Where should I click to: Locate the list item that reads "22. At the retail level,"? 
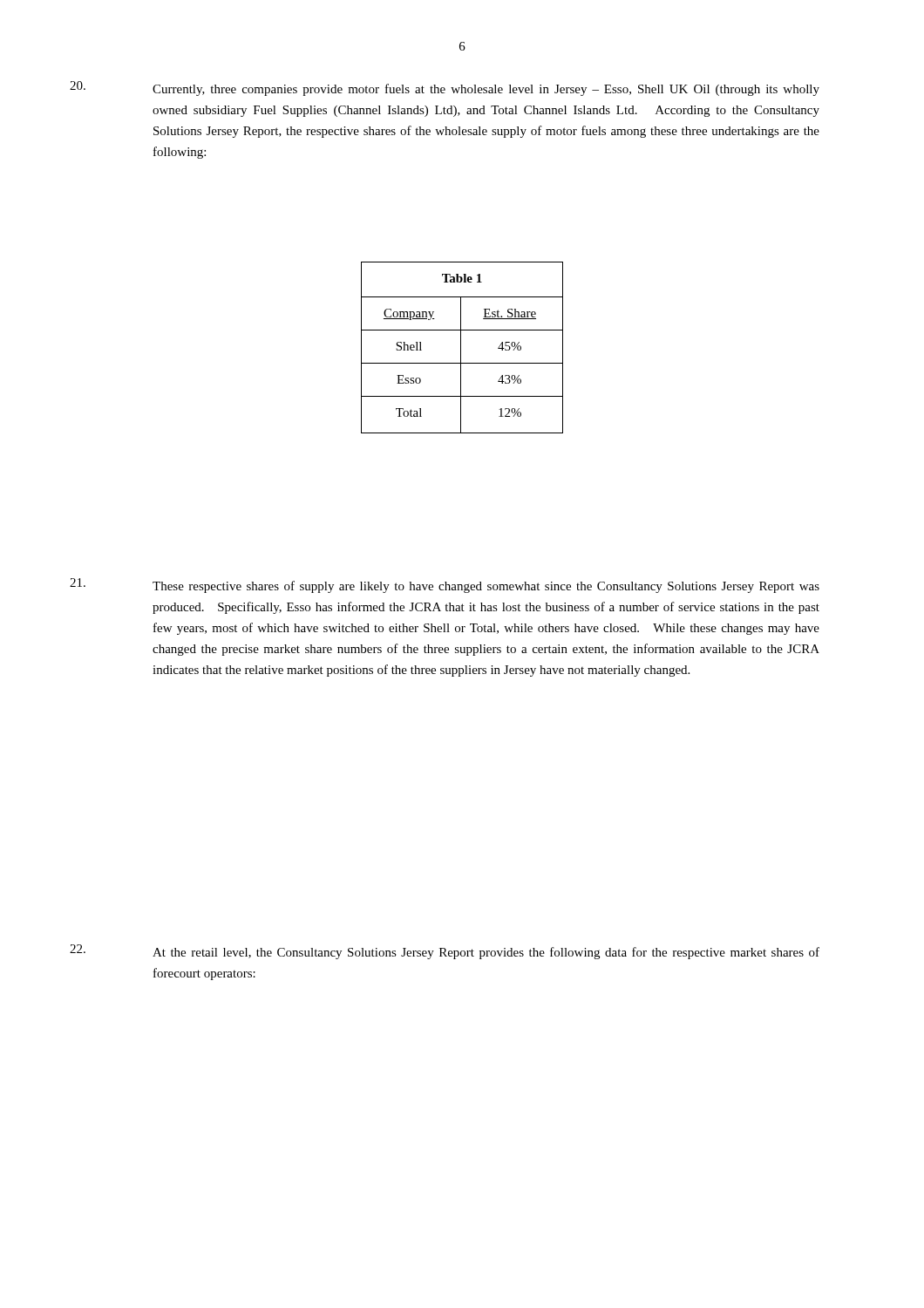pos(445,963)
